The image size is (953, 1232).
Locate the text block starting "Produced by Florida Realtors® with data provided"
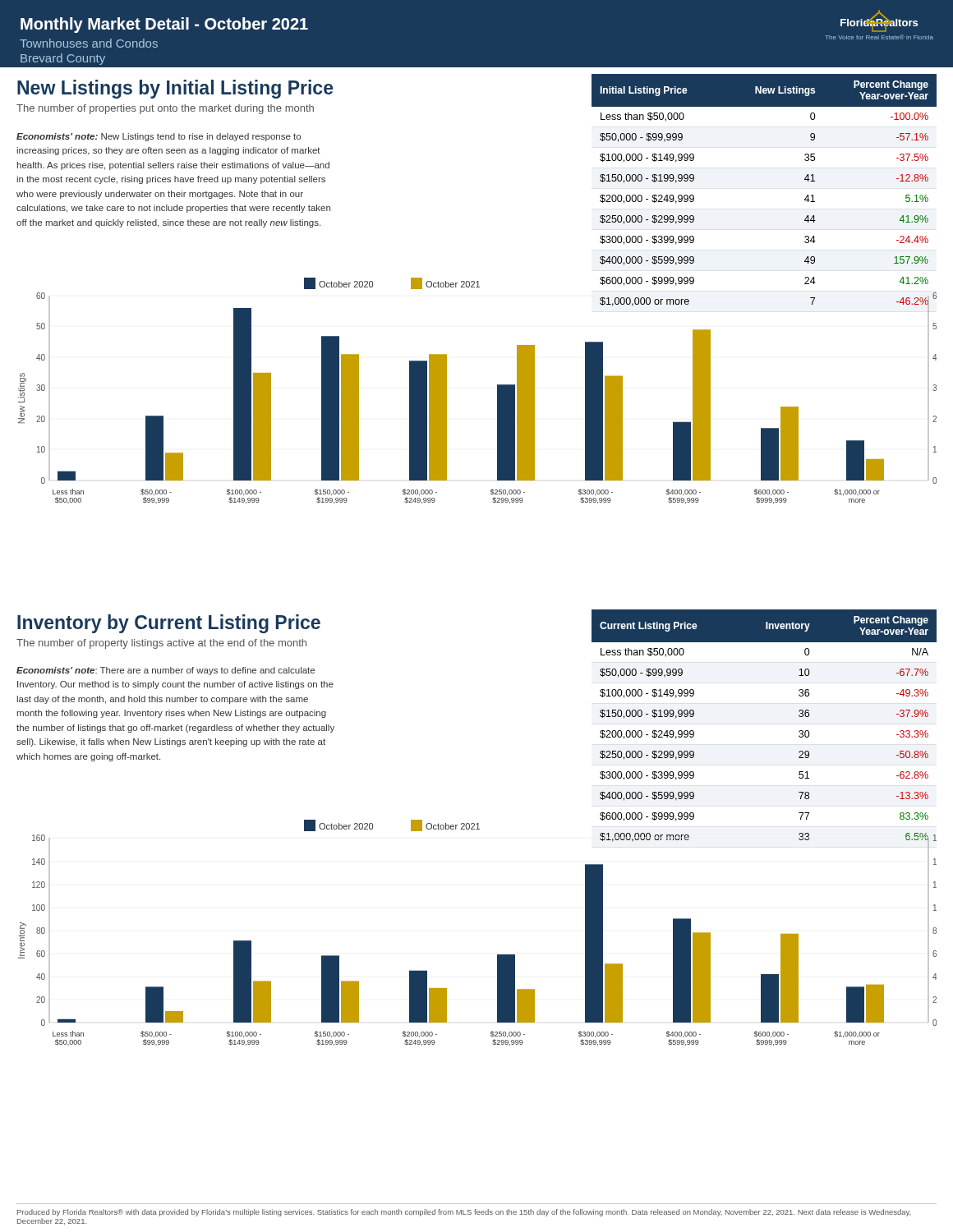[x=464, y=1216]
